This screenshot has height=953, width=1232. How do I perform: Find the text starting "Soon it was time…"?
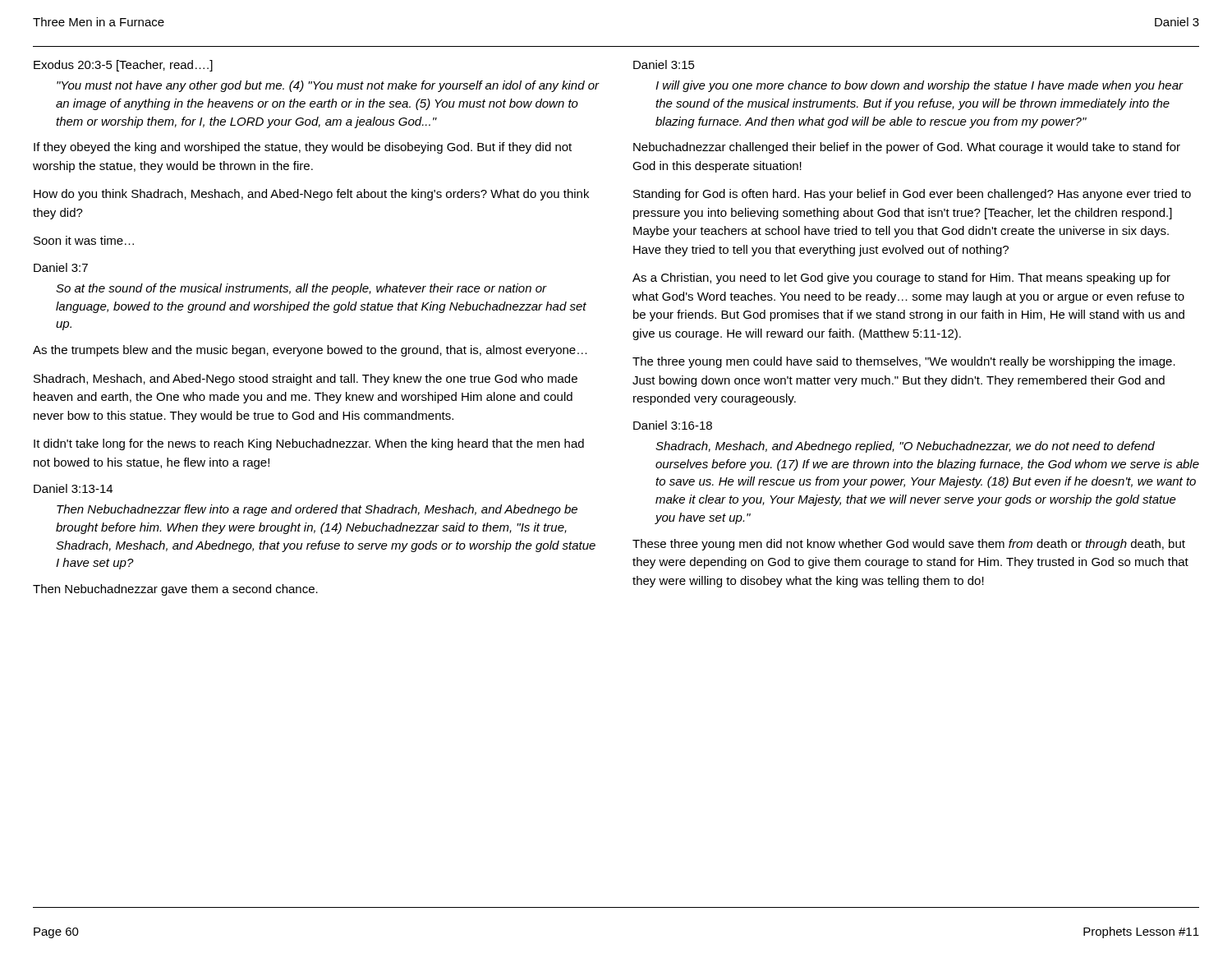click(x=84, y=240)
